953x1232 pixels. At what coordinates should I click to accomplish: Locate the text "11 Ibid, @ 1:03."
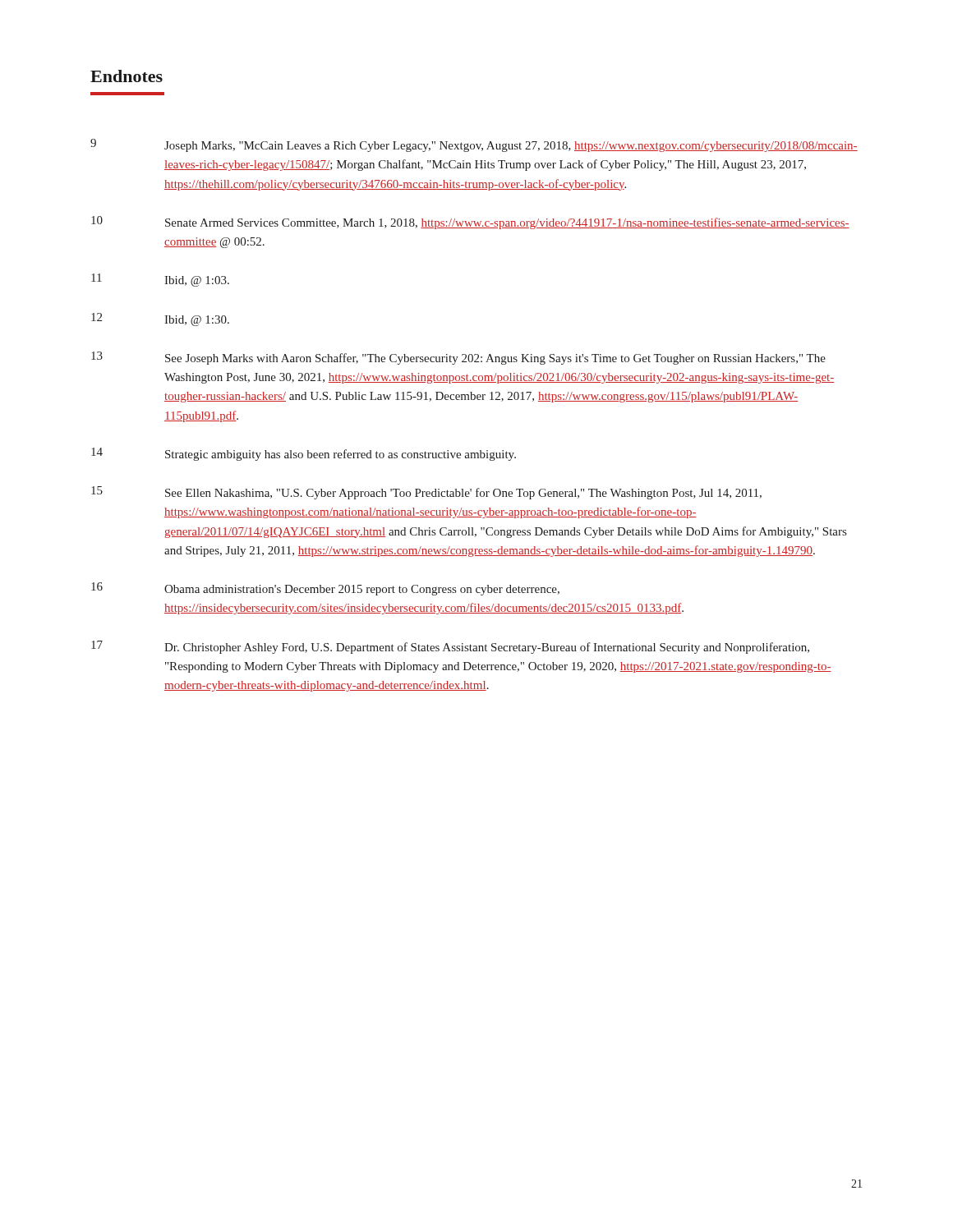[x=93, y=280]
